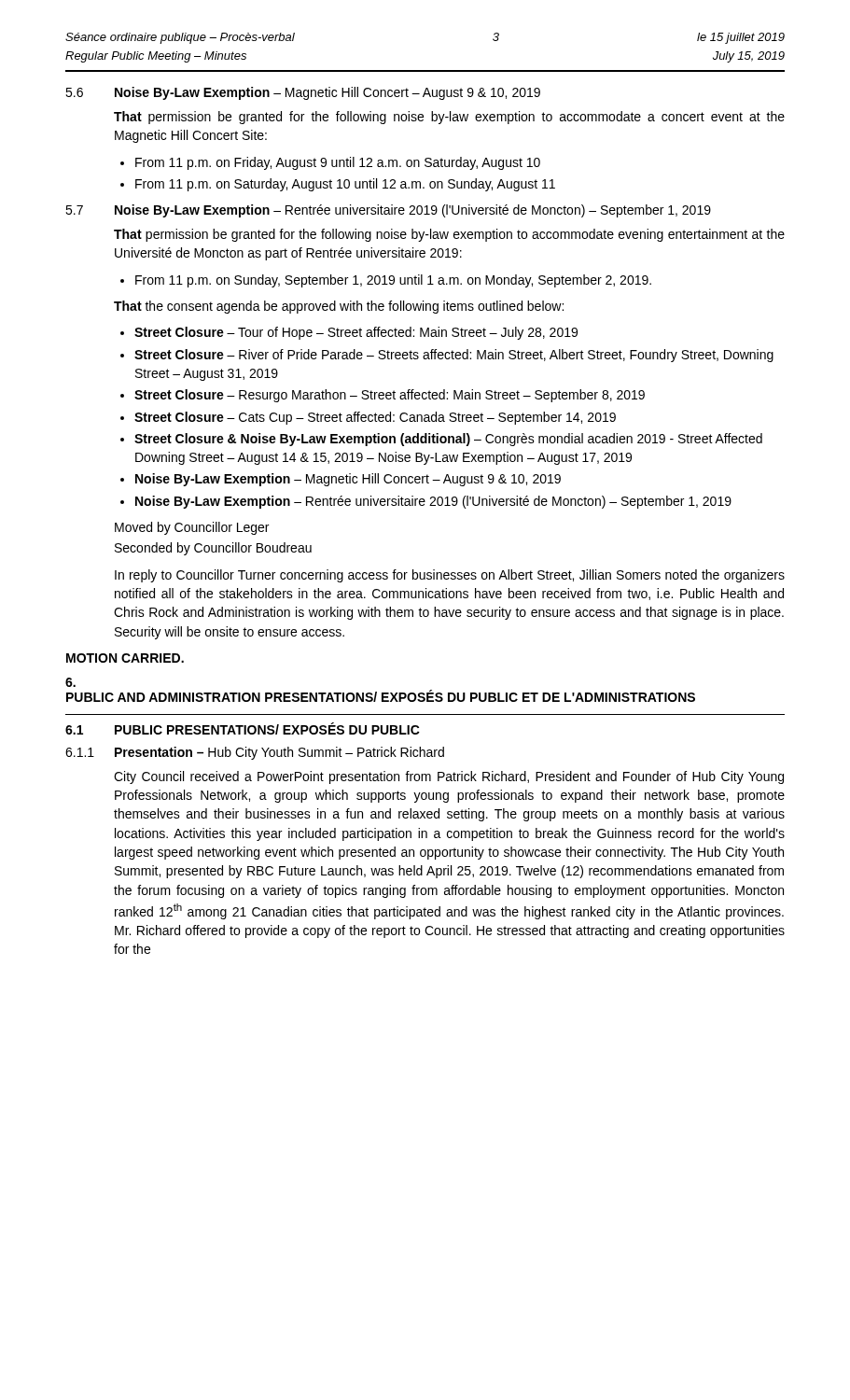Click on the region starting "5.6 Noise By-Law"
The height and width of the screenshot is (1400, 850).
[425, 92]
